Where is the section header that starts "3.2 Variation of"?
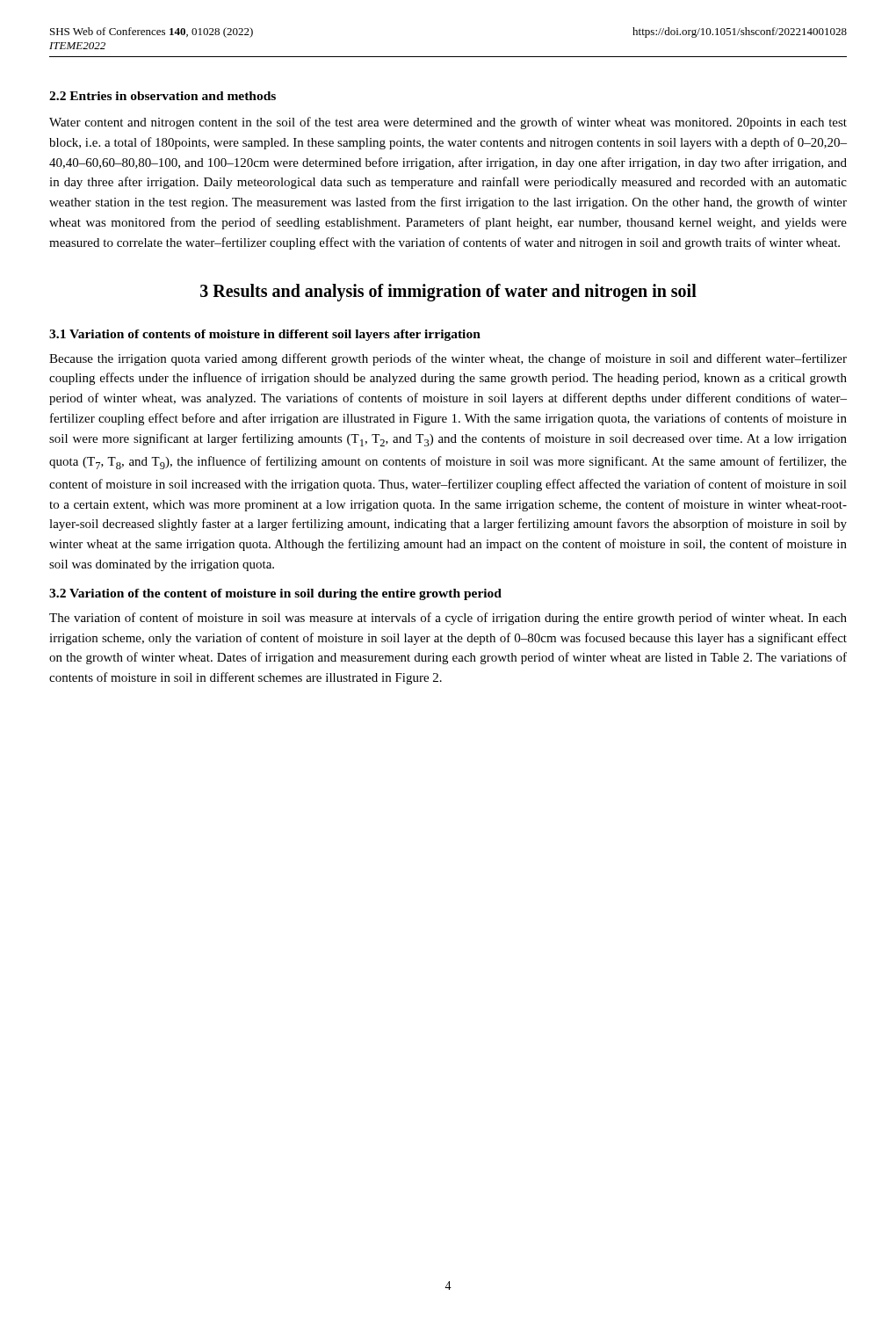Screen dimensions: 1318x896 pyautogui.click(x=275, y=592)
